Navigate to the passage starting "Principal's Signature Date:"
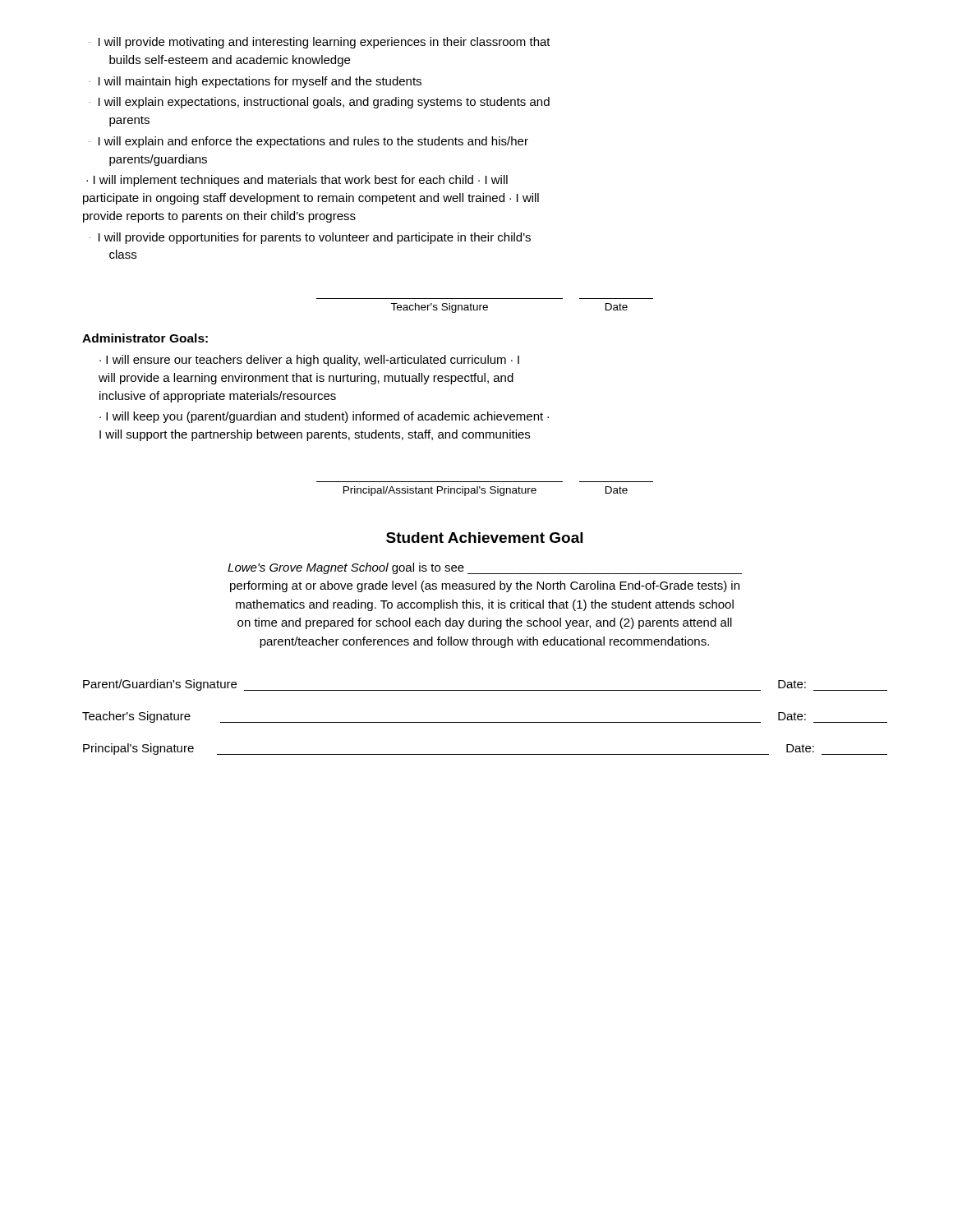Screen dimensions: 1232x953 485,747
